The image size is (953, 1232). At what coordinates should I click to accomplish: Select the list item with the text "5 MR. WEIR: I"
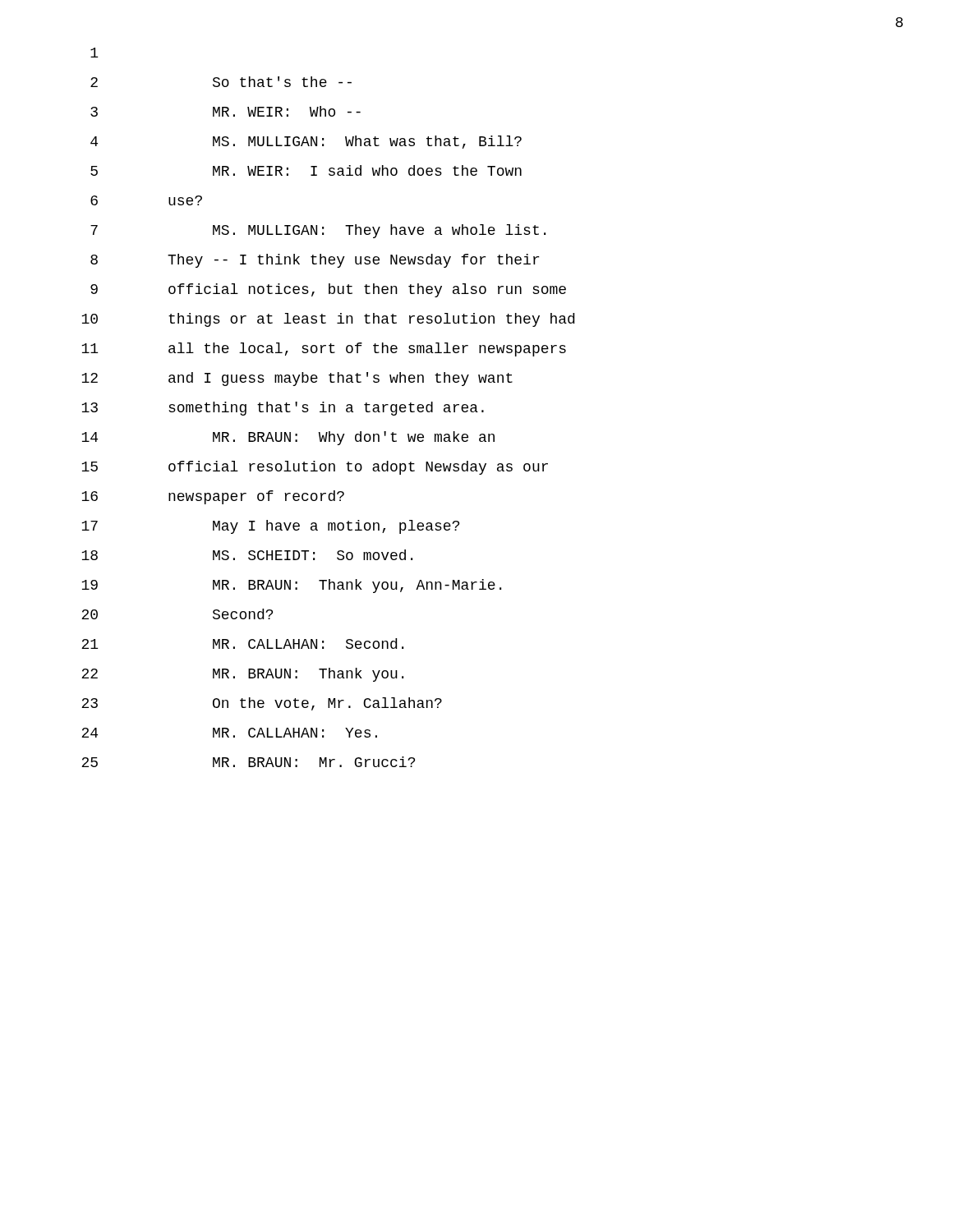click(x=286, y=172)
